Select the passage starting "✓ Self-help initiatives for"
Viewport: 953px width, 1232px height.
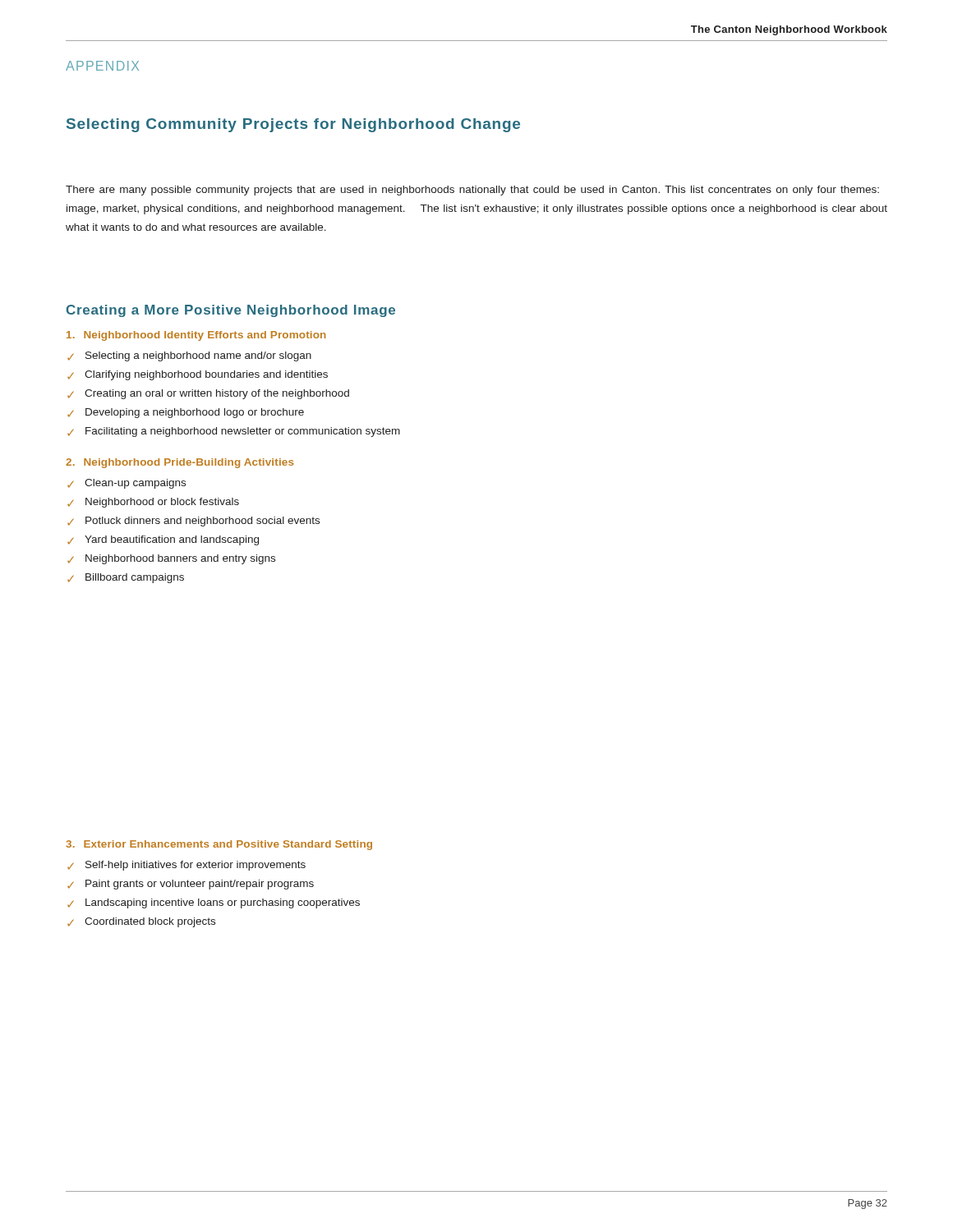pyautogui.click(x=186, y=866)
